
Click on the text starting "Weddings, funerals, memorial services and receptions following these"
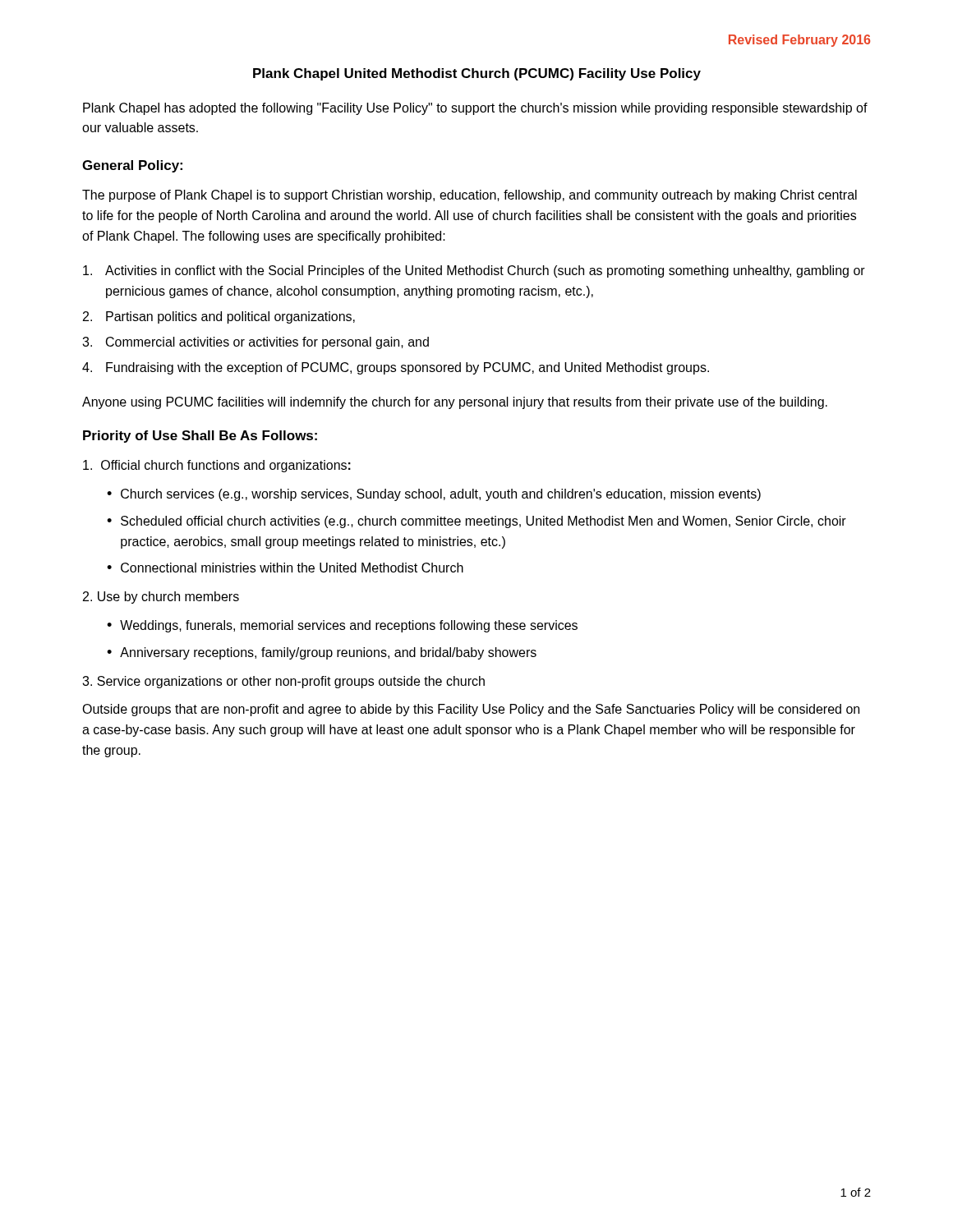[x=349, y=625]
